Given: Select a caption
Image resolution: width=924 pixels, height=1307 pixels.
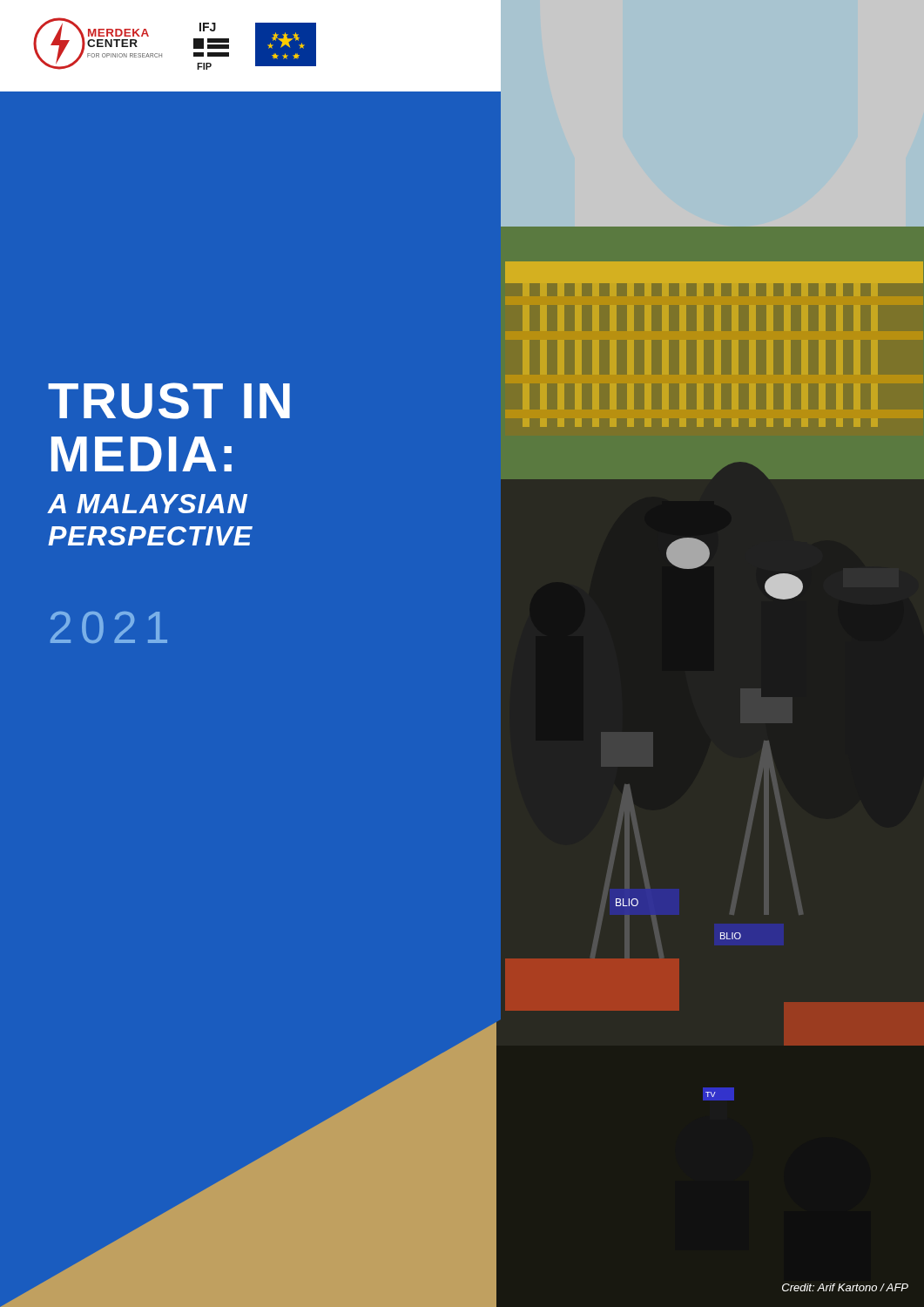Looking at the screenshot, I should click(x=845, y=1287).
